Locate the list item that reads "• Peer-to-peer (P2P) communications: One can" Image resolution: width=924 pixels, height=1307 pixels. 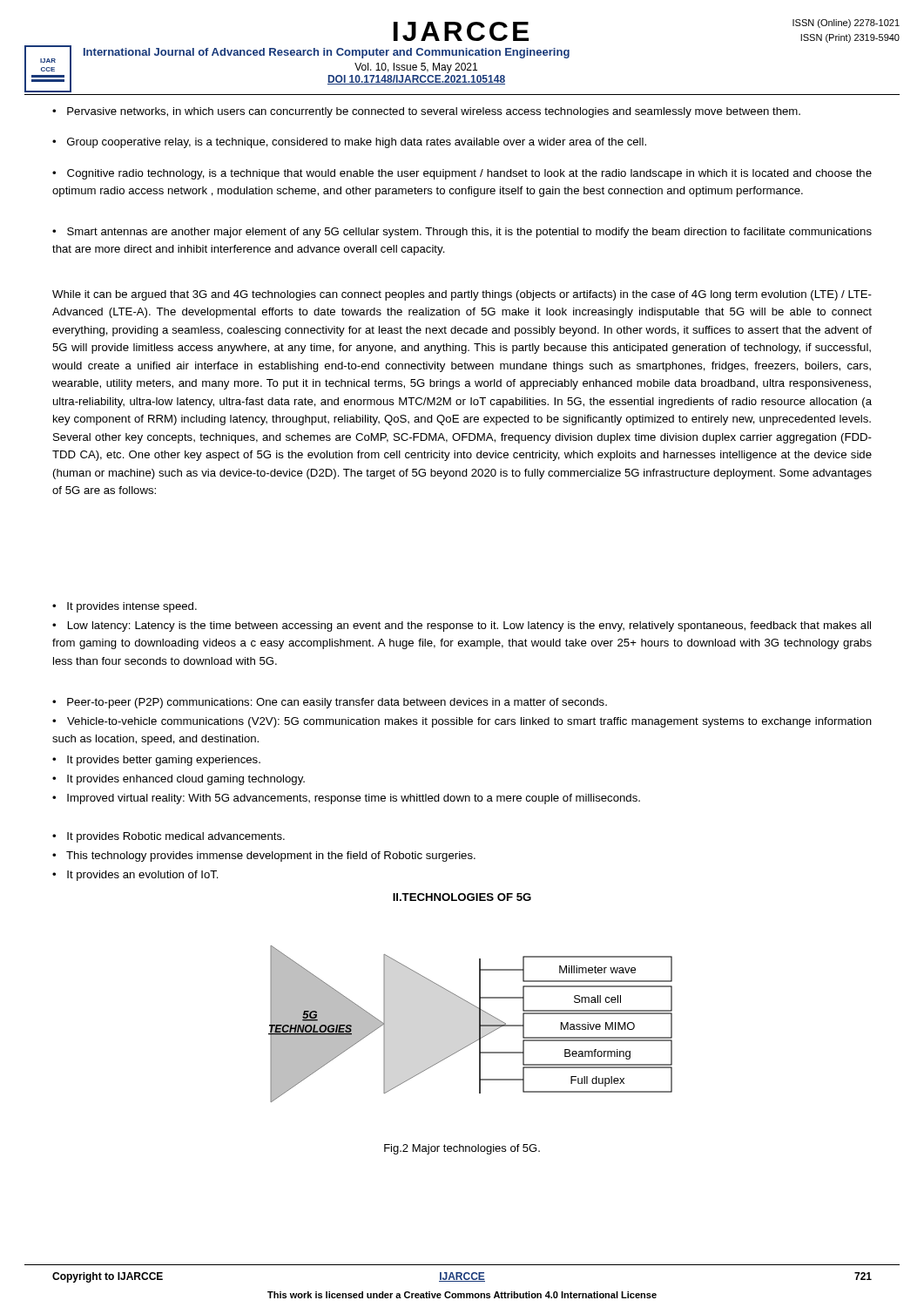[x=330, y=702]
